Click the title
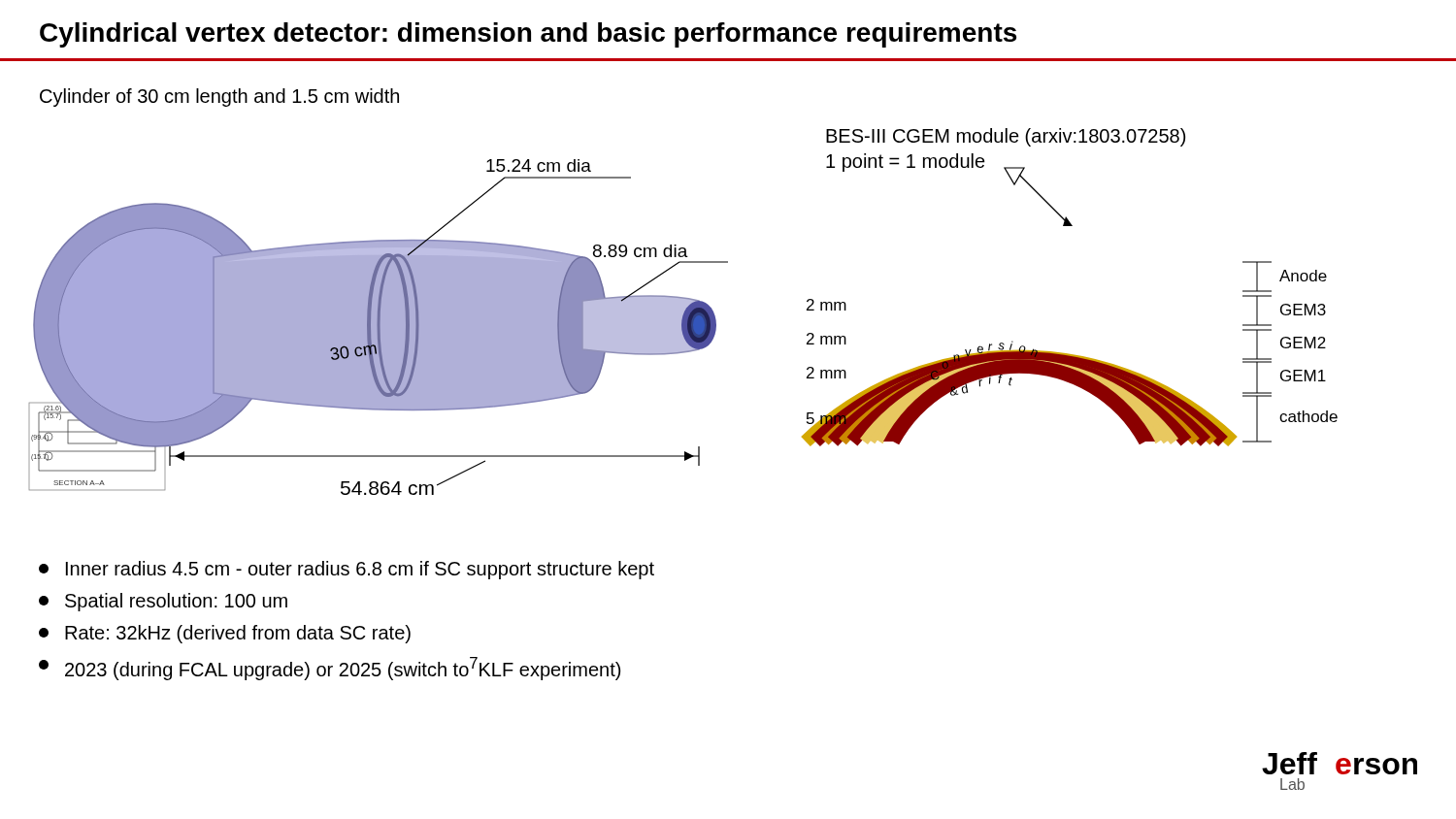This screenshot has height=819, width=1456. click(x=728, y=33)
